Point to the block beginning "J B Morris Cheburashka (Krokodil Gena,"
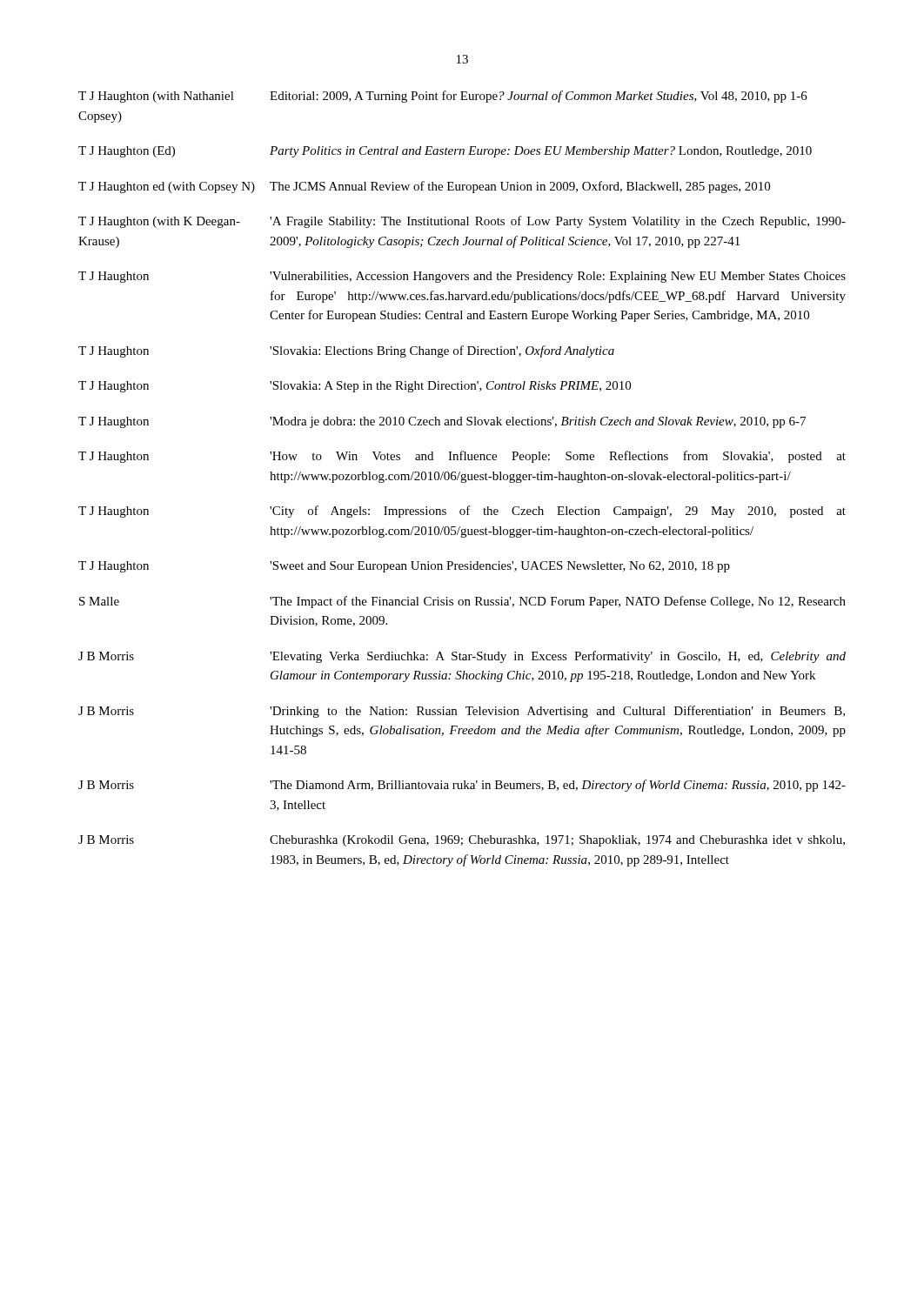 462,850
